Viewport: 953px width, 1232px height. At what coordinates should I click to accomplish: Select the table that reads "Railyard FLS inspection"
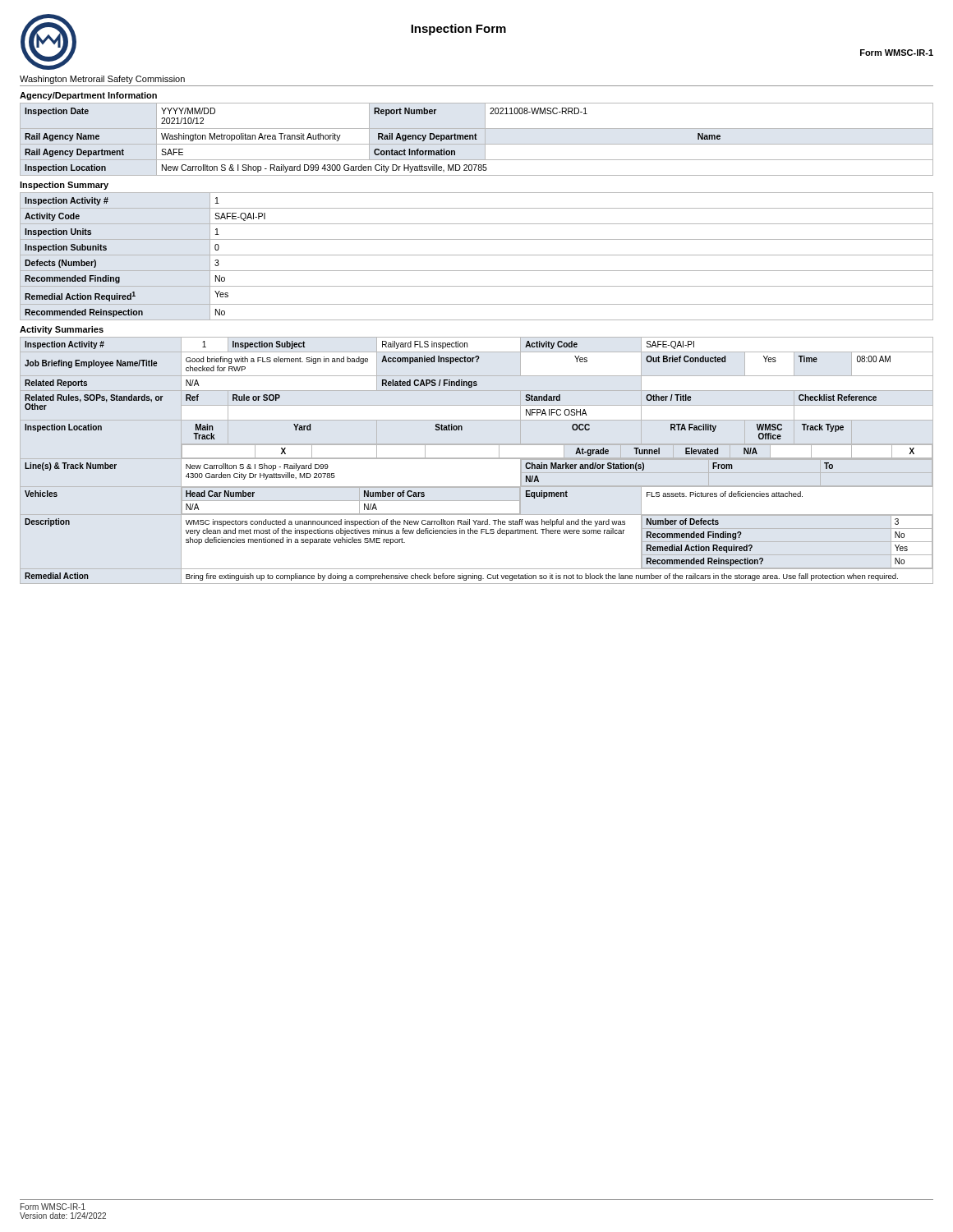(476, 460)
